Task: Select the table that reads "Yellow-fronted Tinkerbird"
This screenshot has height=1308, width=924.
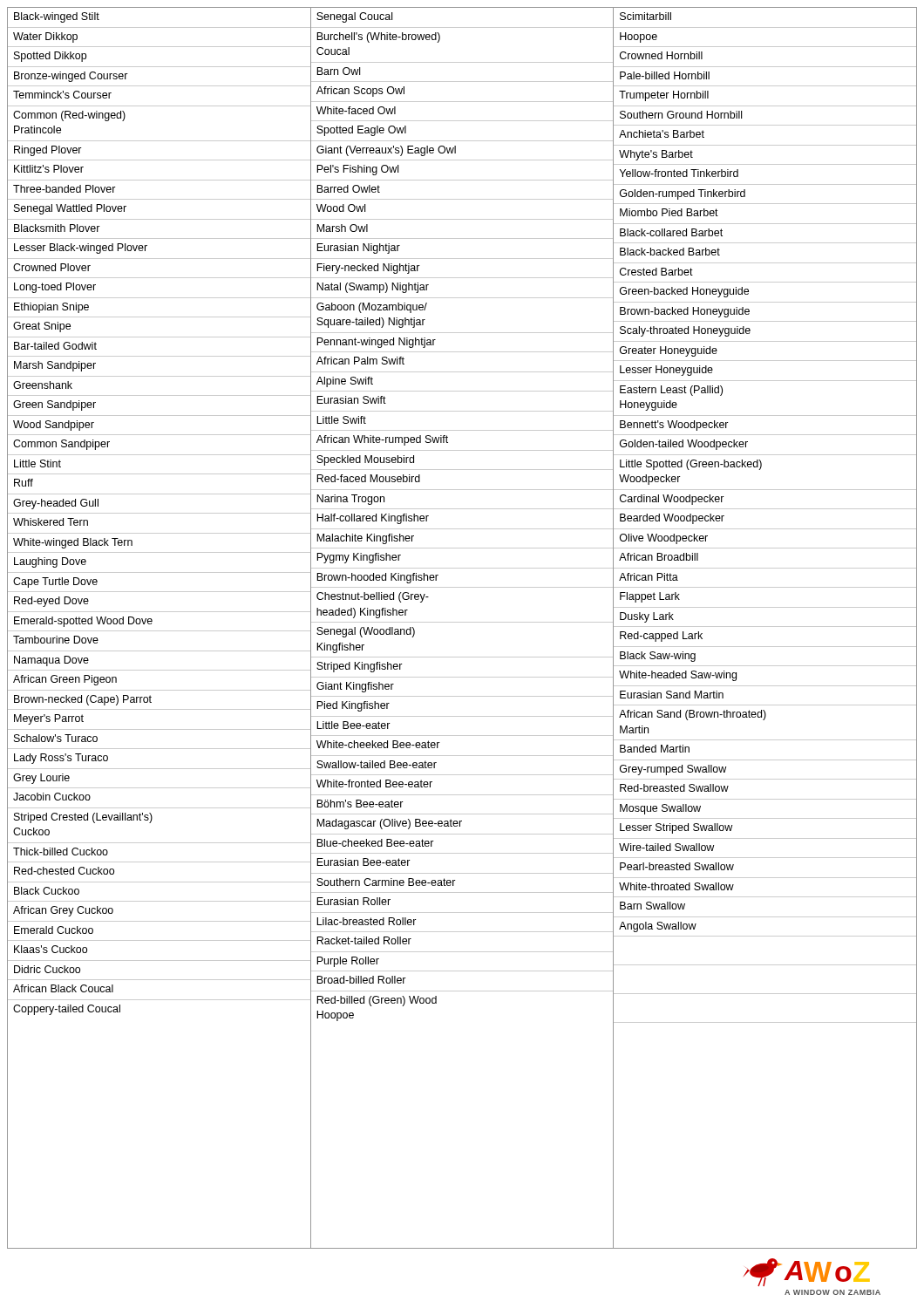Action: pyautogui.click(x=765, y=628)
